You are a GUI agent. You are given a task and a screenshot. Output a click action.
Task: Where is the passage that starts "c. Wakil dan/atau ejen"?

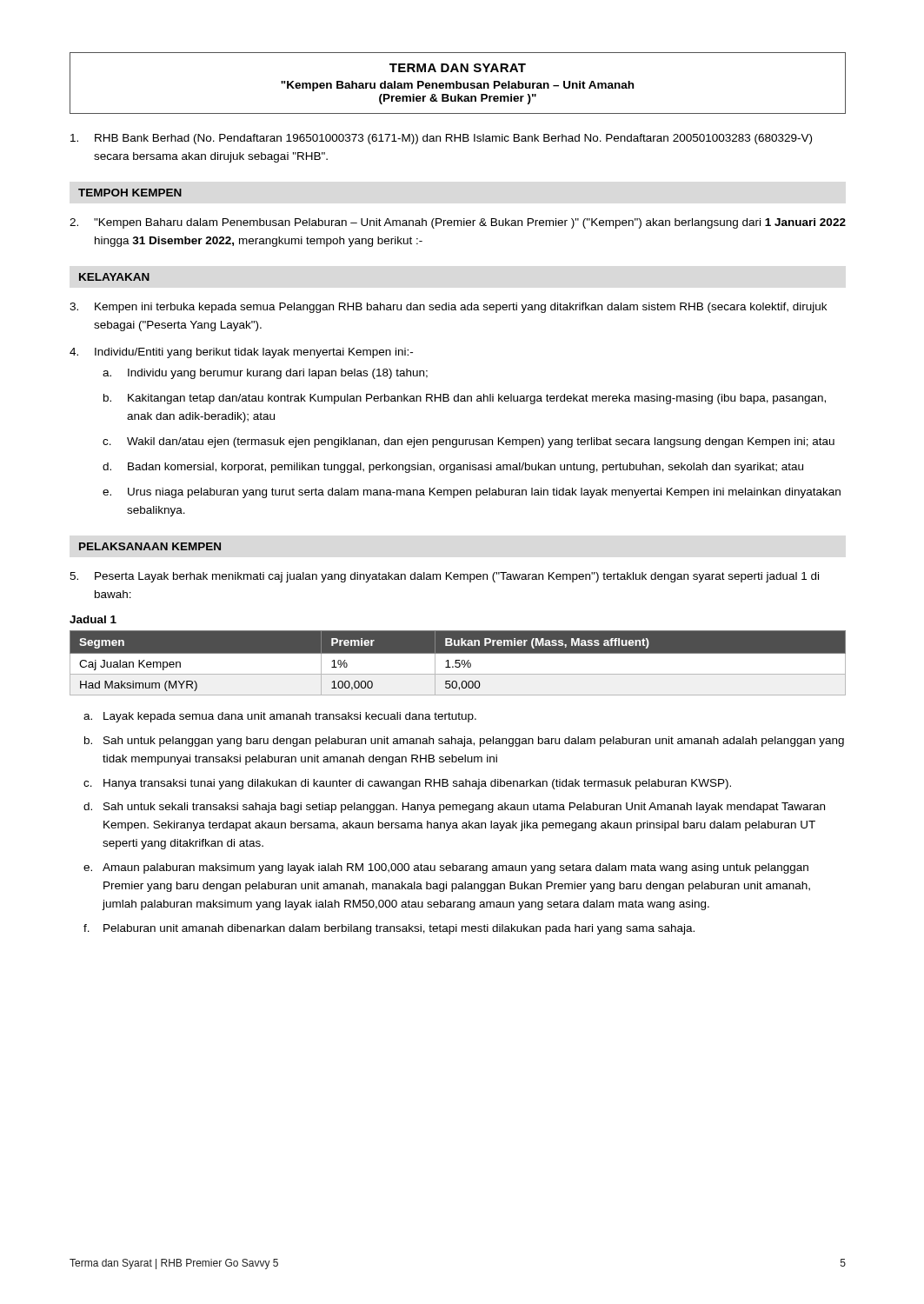469,442
